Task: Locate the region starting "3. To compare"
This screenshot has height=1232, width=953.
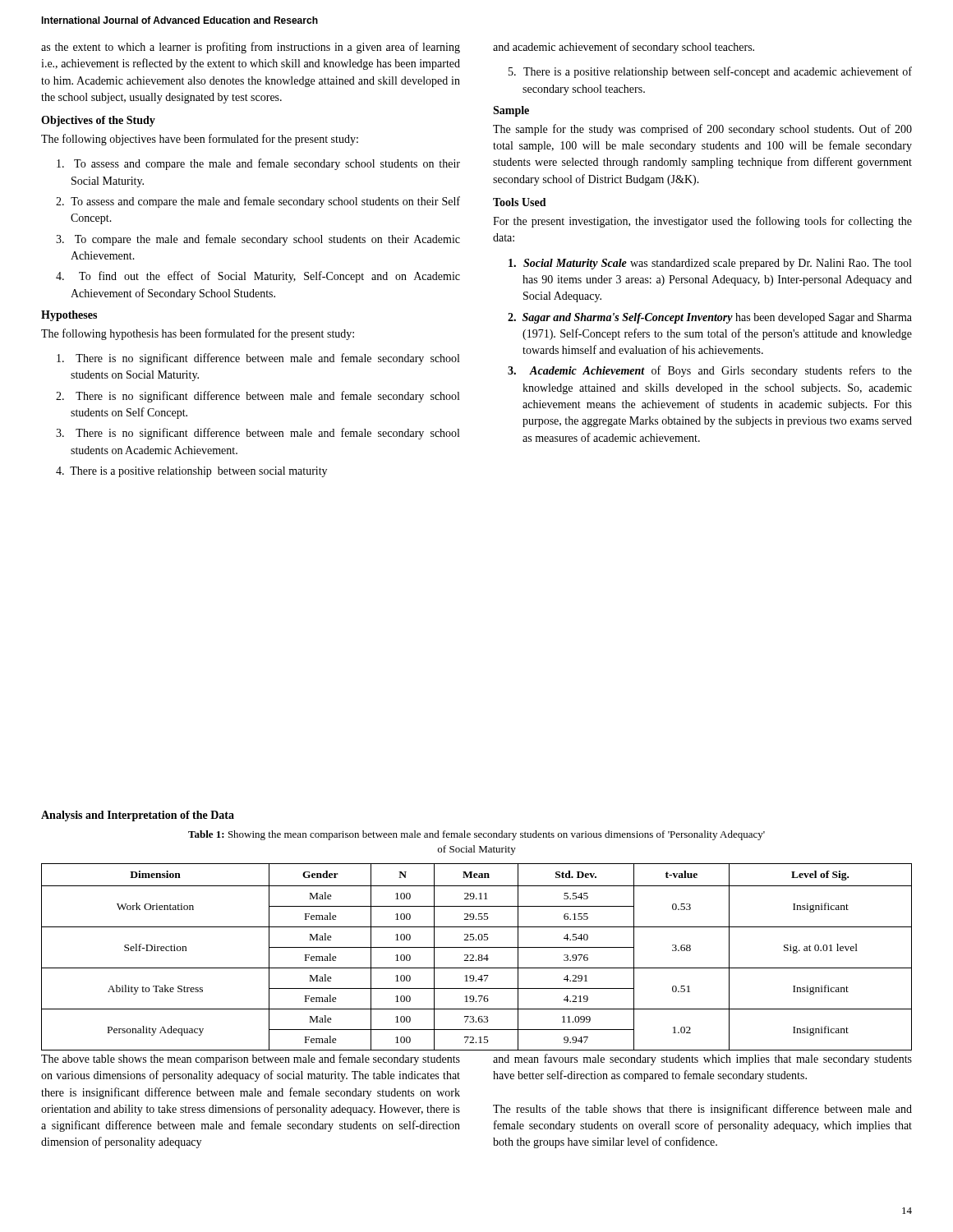Action: click(x=258, y=247)
